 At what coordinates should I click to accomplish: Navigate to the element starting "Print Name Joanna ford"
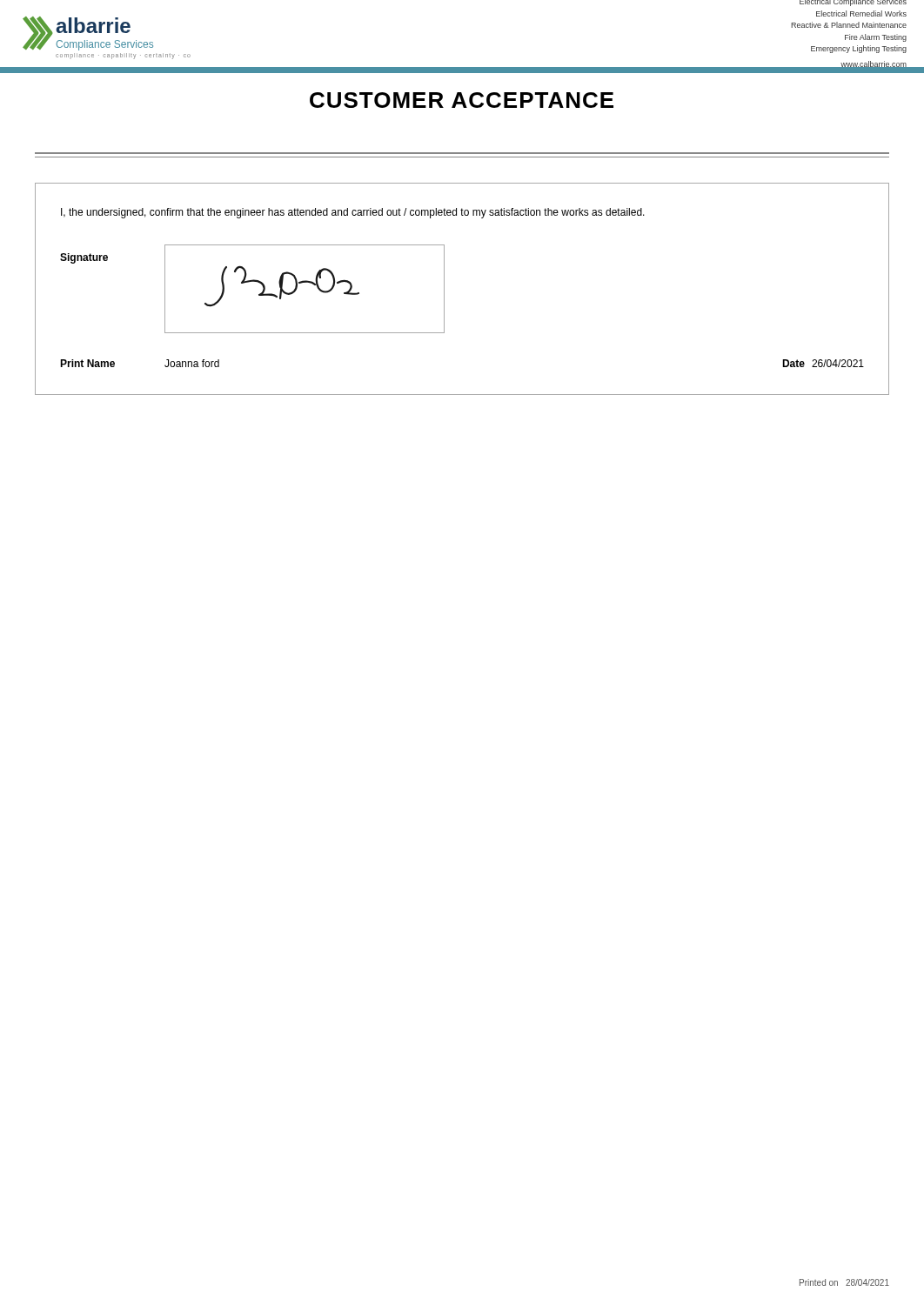[x=98, y=363]
